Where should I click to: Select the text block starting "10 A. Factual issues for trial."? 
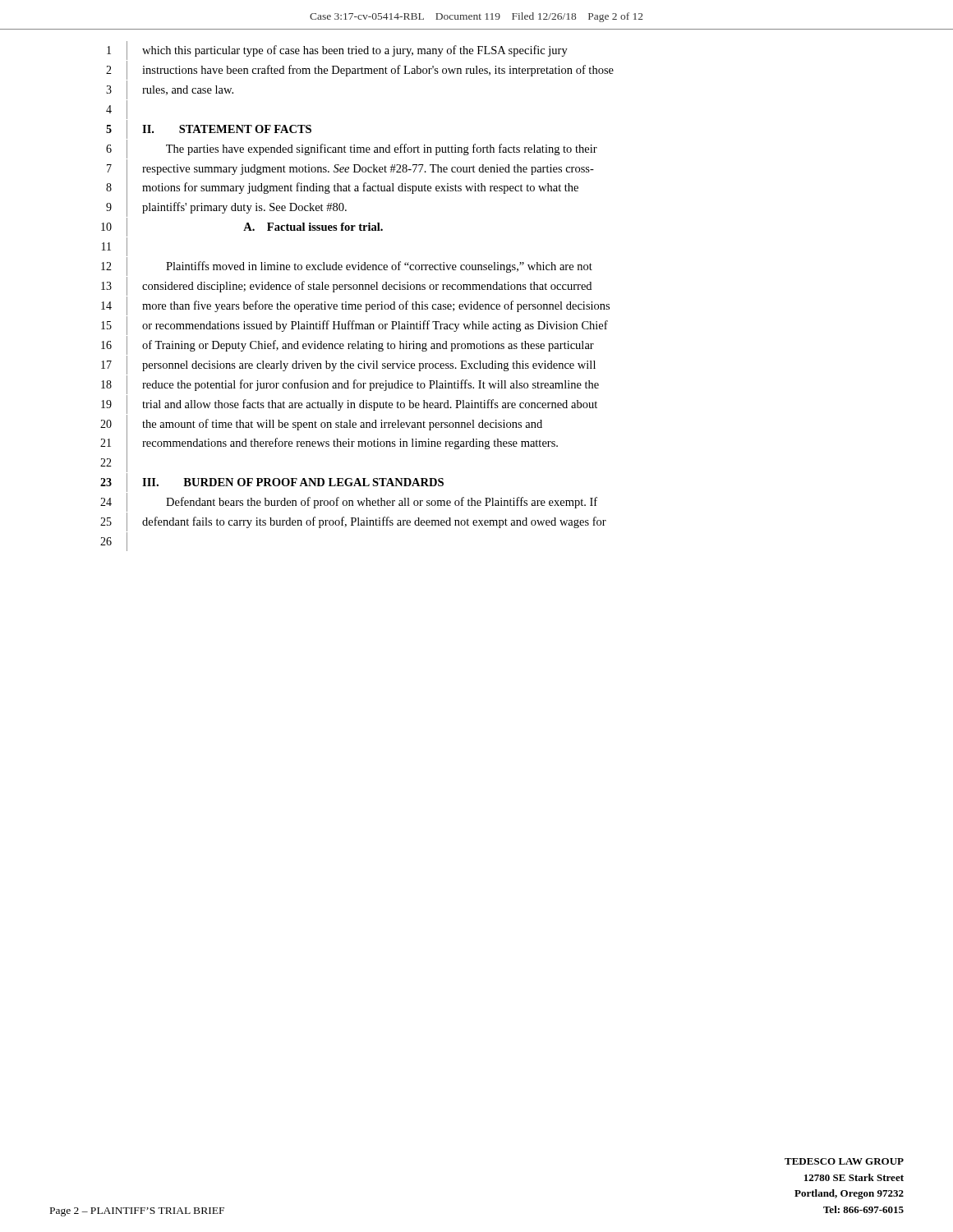[242, 228]
